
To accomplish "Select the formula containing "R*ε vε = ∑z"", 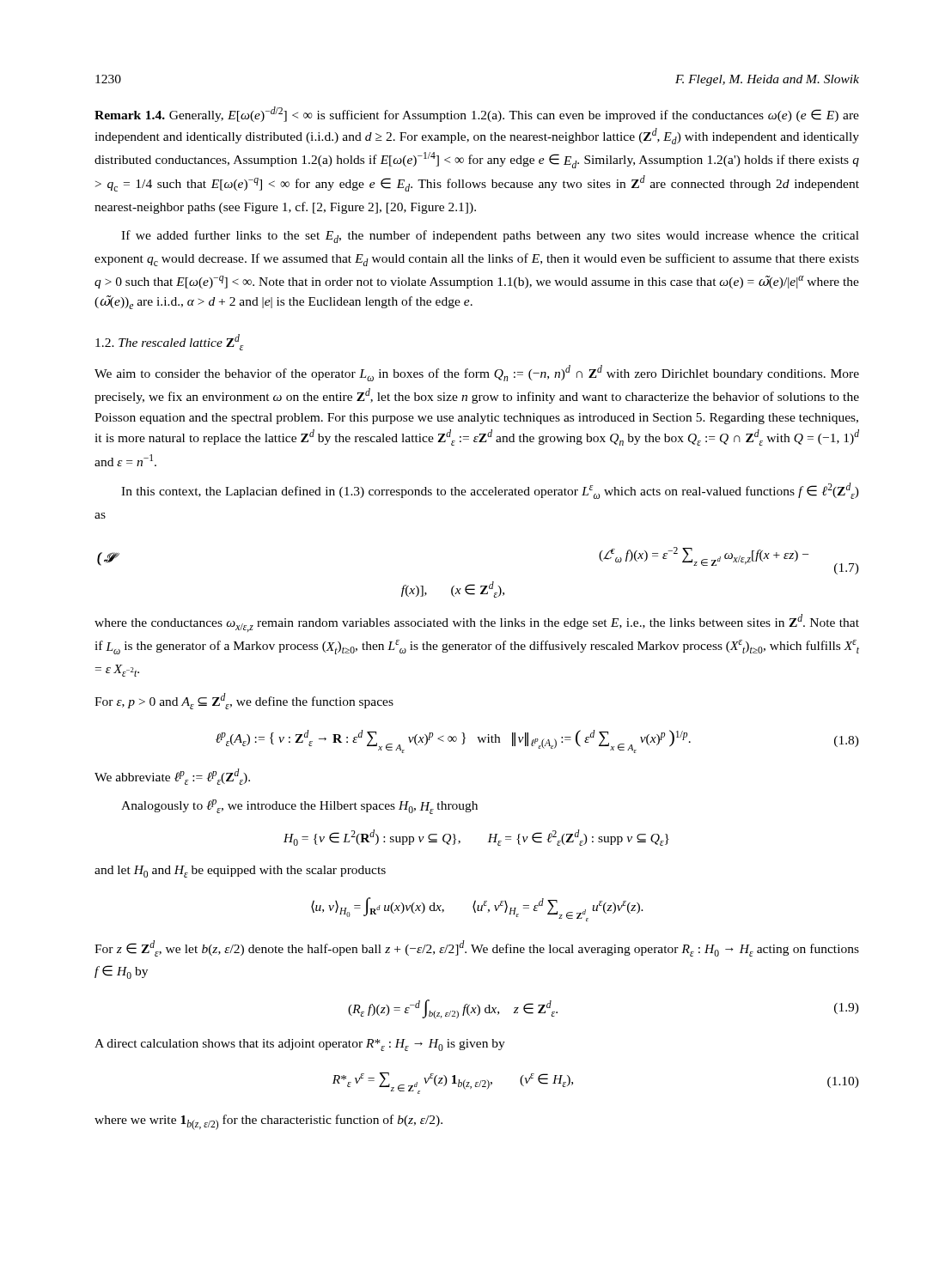I will click(x=477, y=1081).
